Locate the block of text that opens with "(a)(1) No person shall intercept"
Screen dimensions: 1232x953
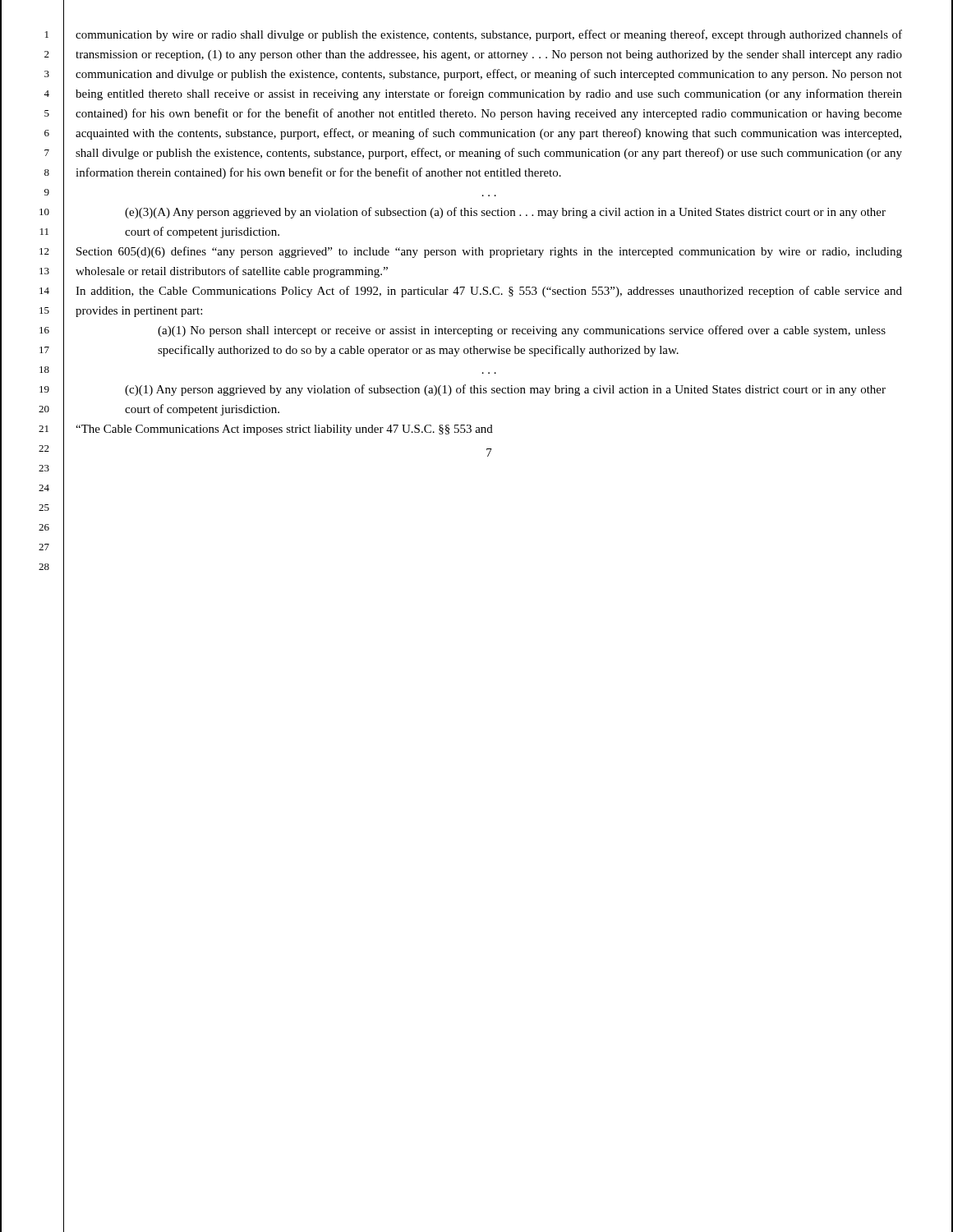522,340
